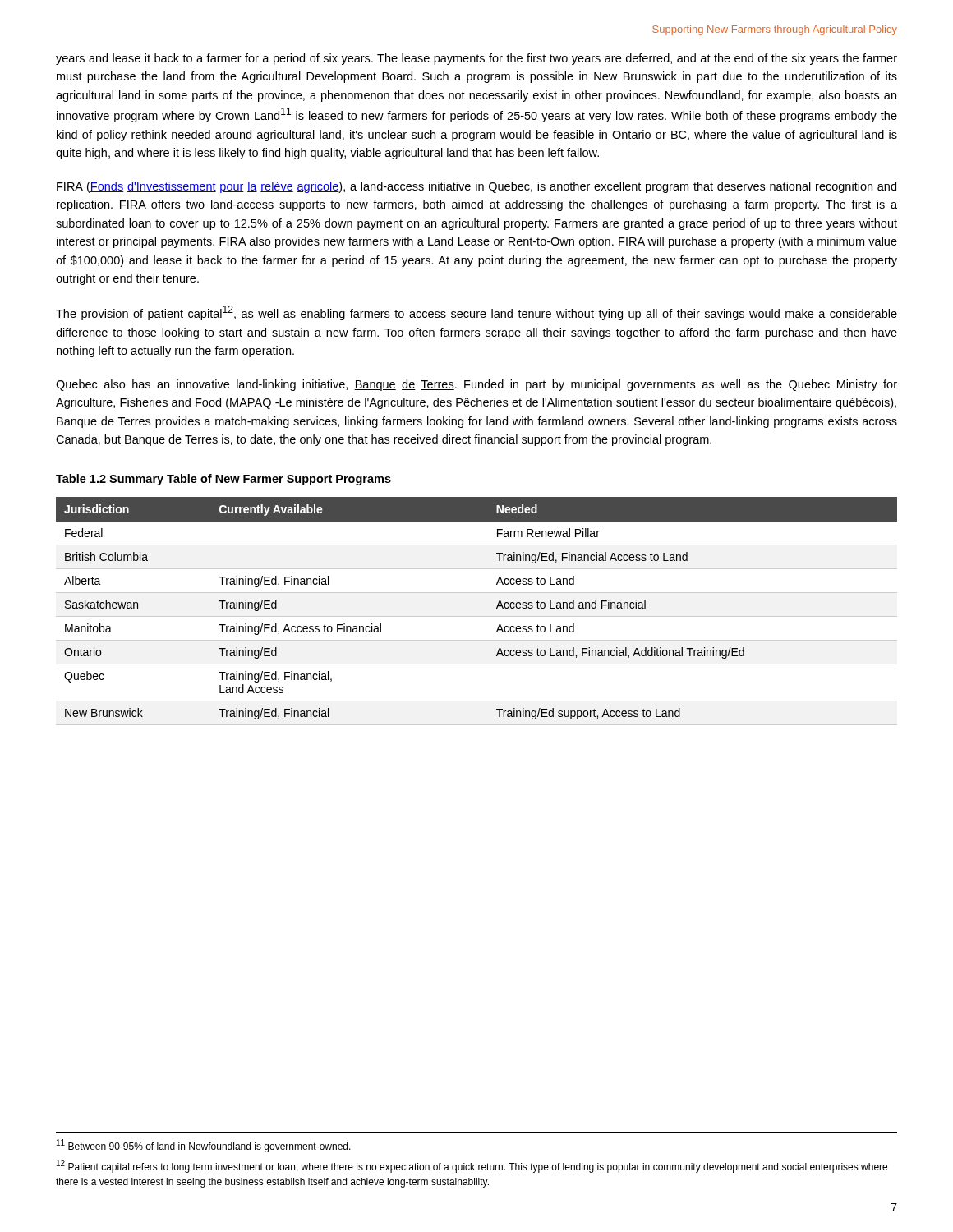Locate the text block with the text "Quebec also has an"
The width and height of the screenshot is (953, 1232).
476,412
